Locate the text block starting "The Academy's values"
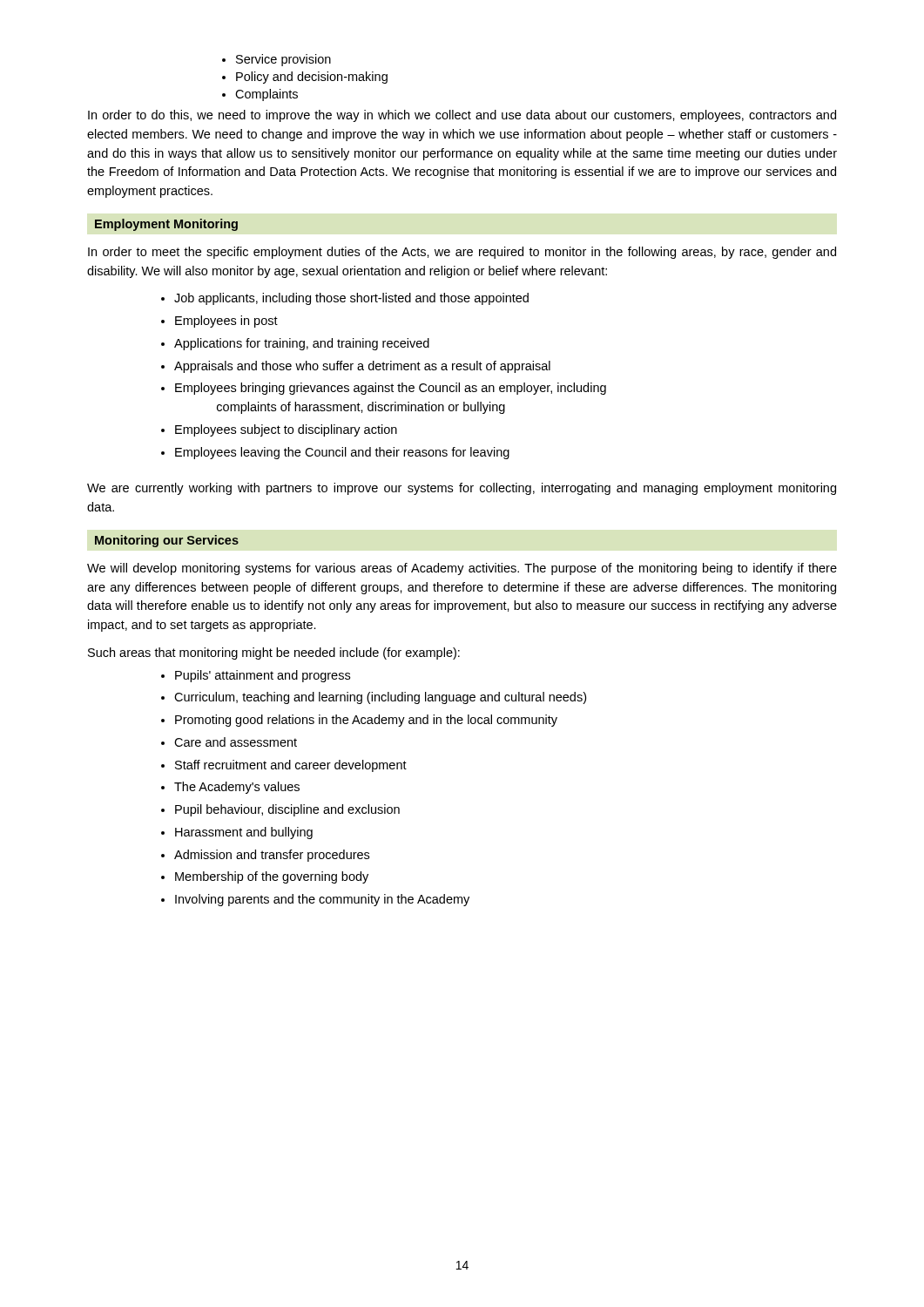924x1307 pixels. pos(237,787)
